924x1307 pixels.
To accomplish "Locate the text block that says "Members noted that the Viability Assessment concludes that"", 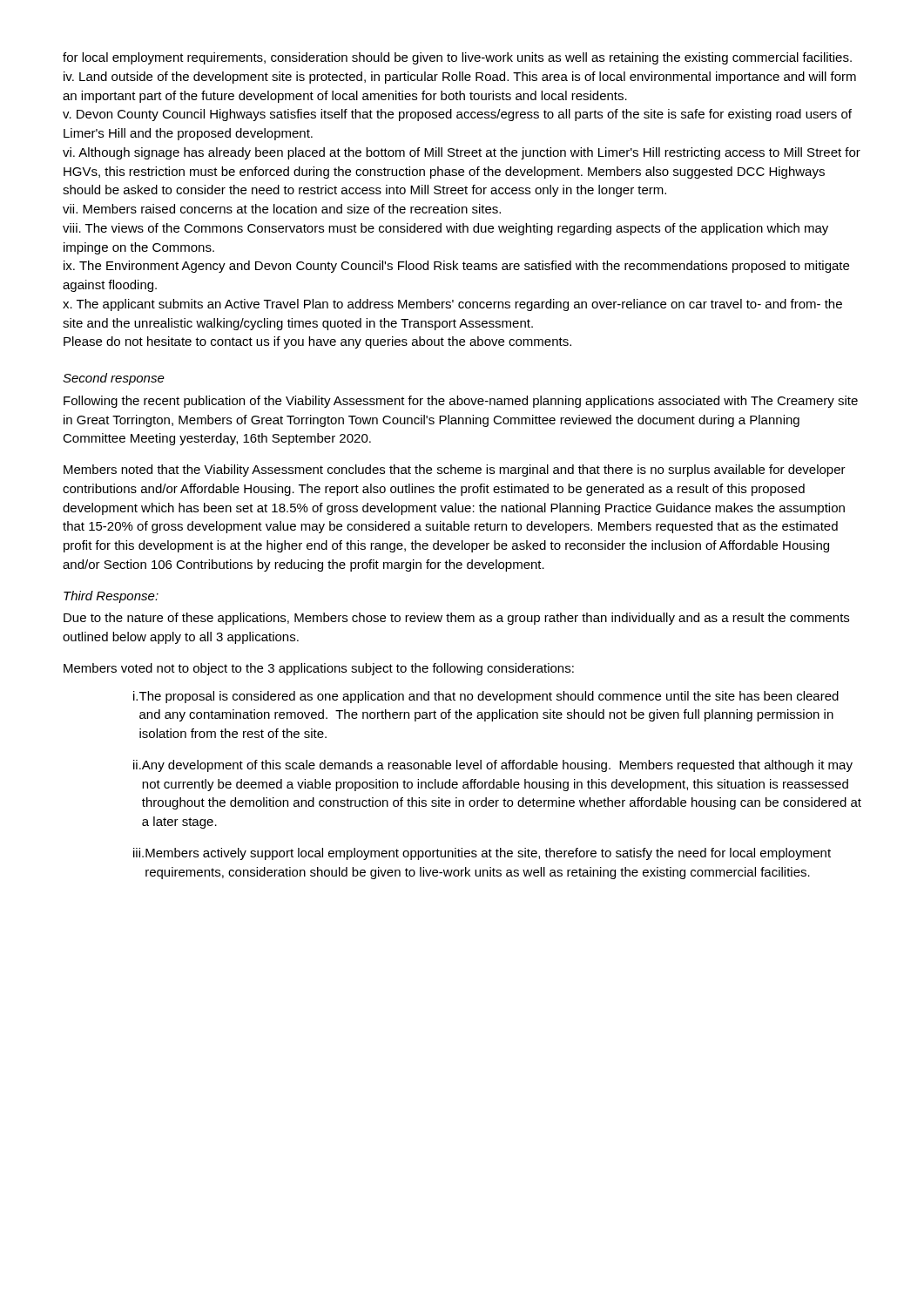I will [454, 517].
